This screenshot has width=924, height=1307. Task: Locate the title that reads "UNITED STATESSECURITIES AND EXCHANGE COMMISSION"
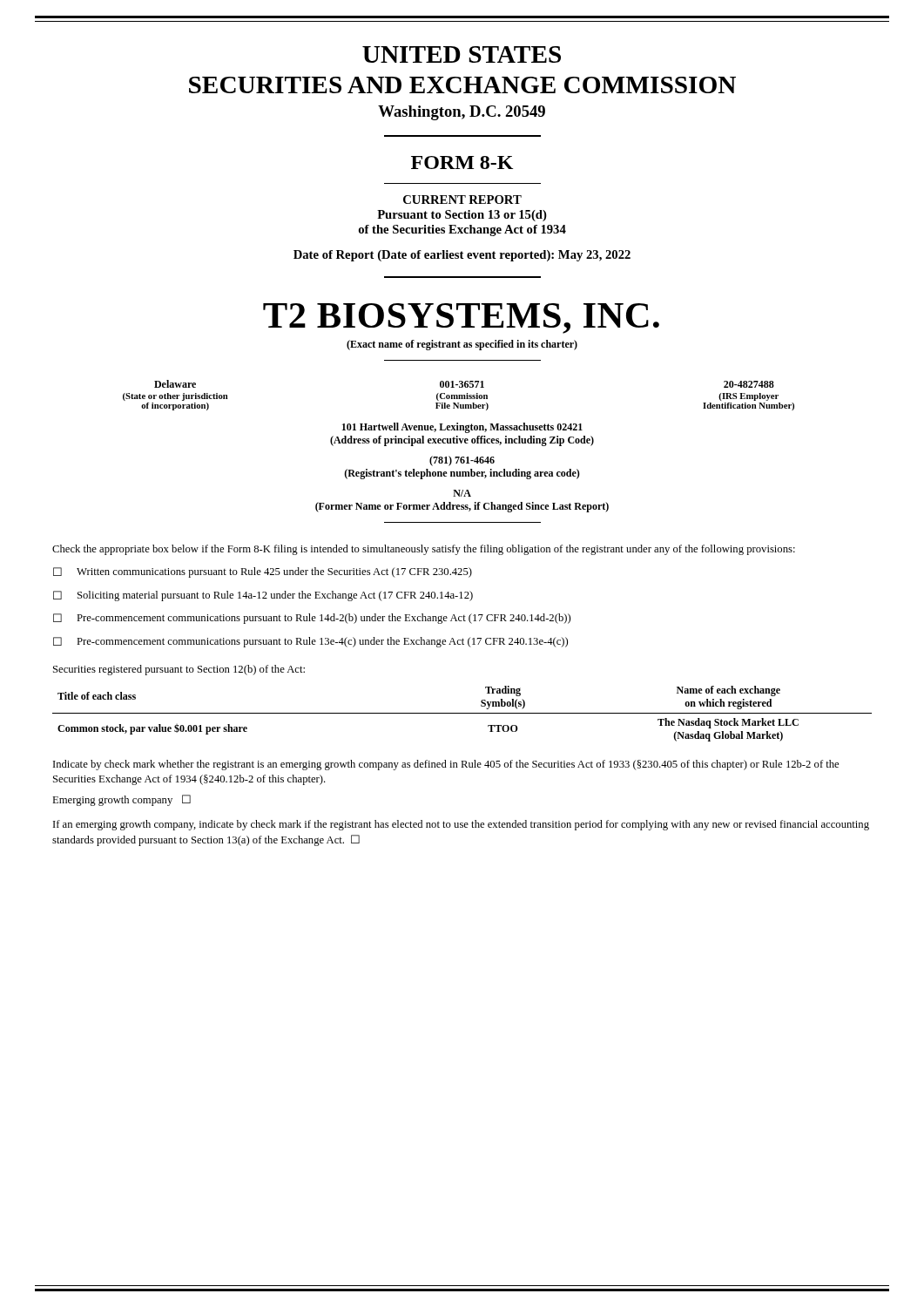coord(462,80)
